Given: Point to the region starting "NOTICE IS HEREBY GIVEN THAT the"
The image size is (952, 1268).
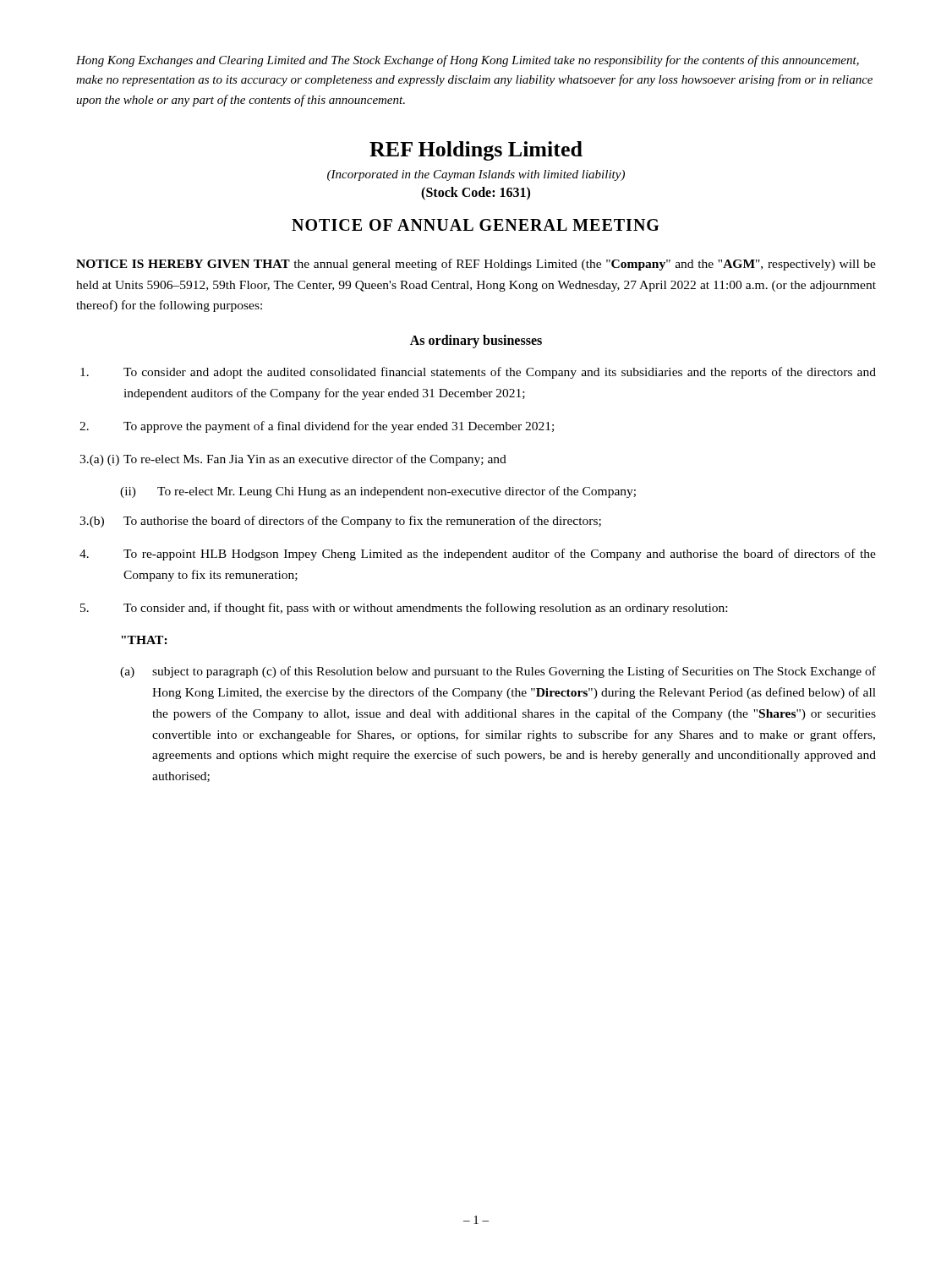Looking at the screenshot, I should click(x=476, y=284).
